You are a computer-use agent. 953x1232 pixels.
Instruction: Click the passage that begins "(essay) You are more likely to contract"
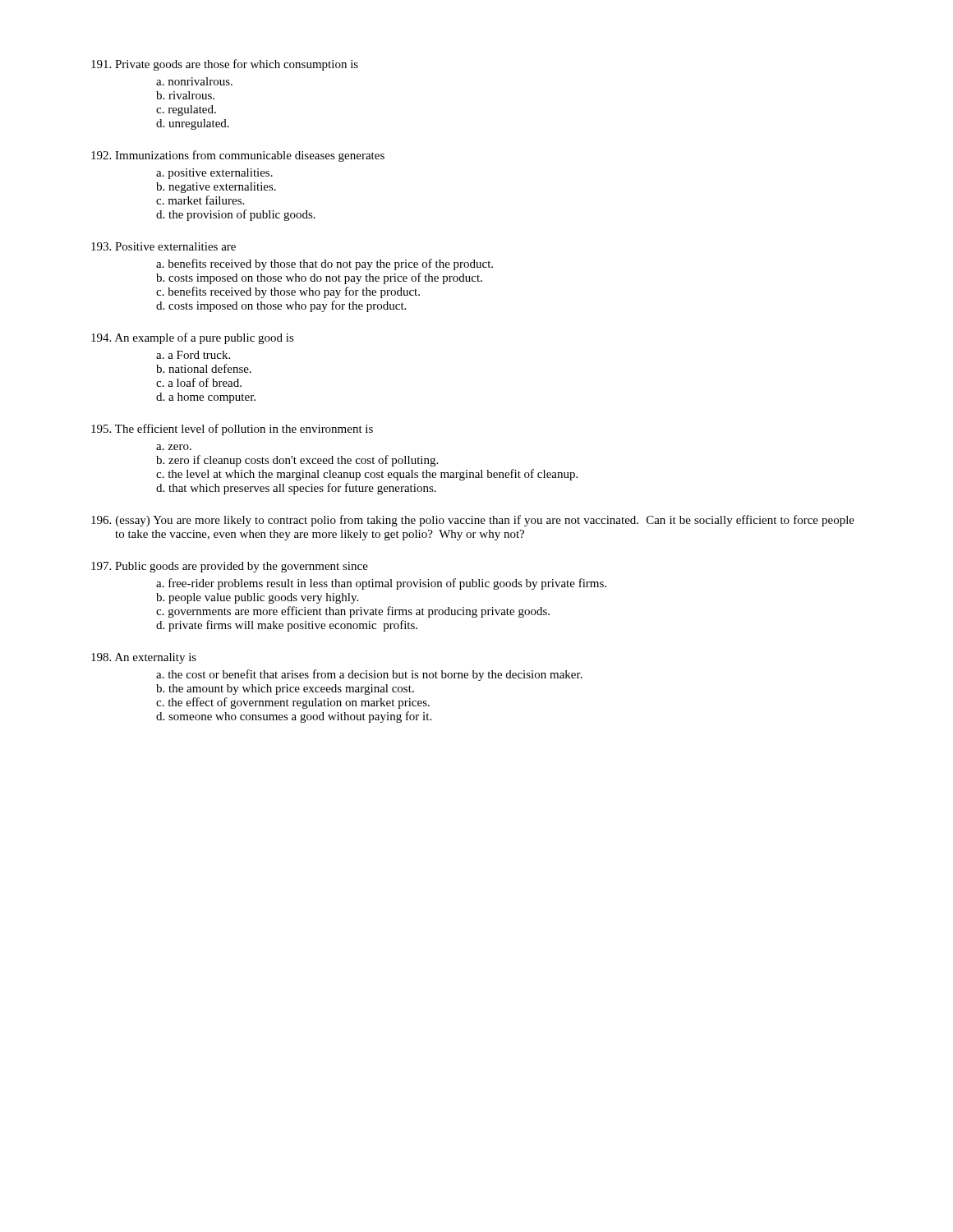(x=472, y=527)
